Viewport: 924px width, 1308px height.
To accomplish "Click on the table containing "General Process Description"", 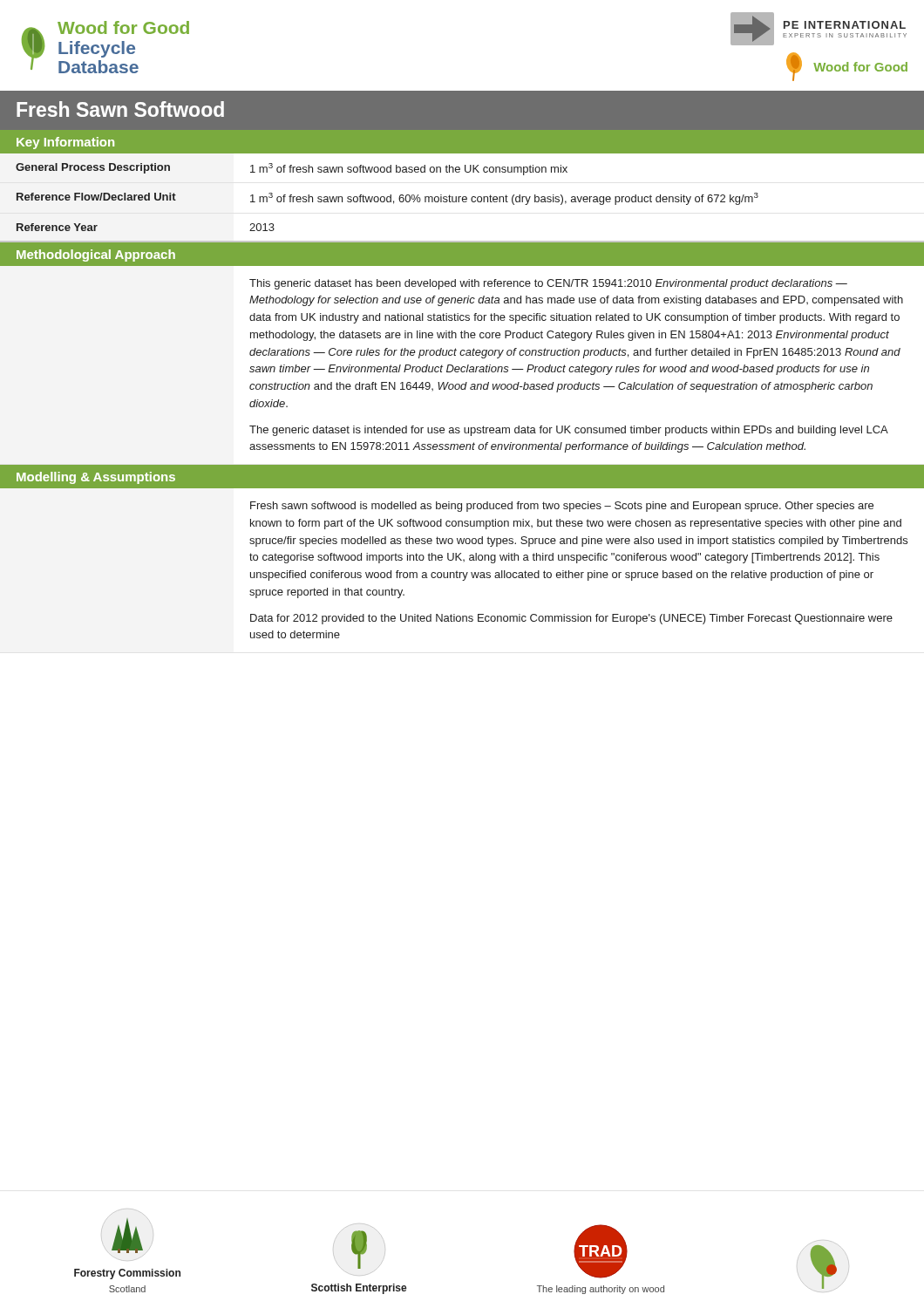I will point(462,198).
